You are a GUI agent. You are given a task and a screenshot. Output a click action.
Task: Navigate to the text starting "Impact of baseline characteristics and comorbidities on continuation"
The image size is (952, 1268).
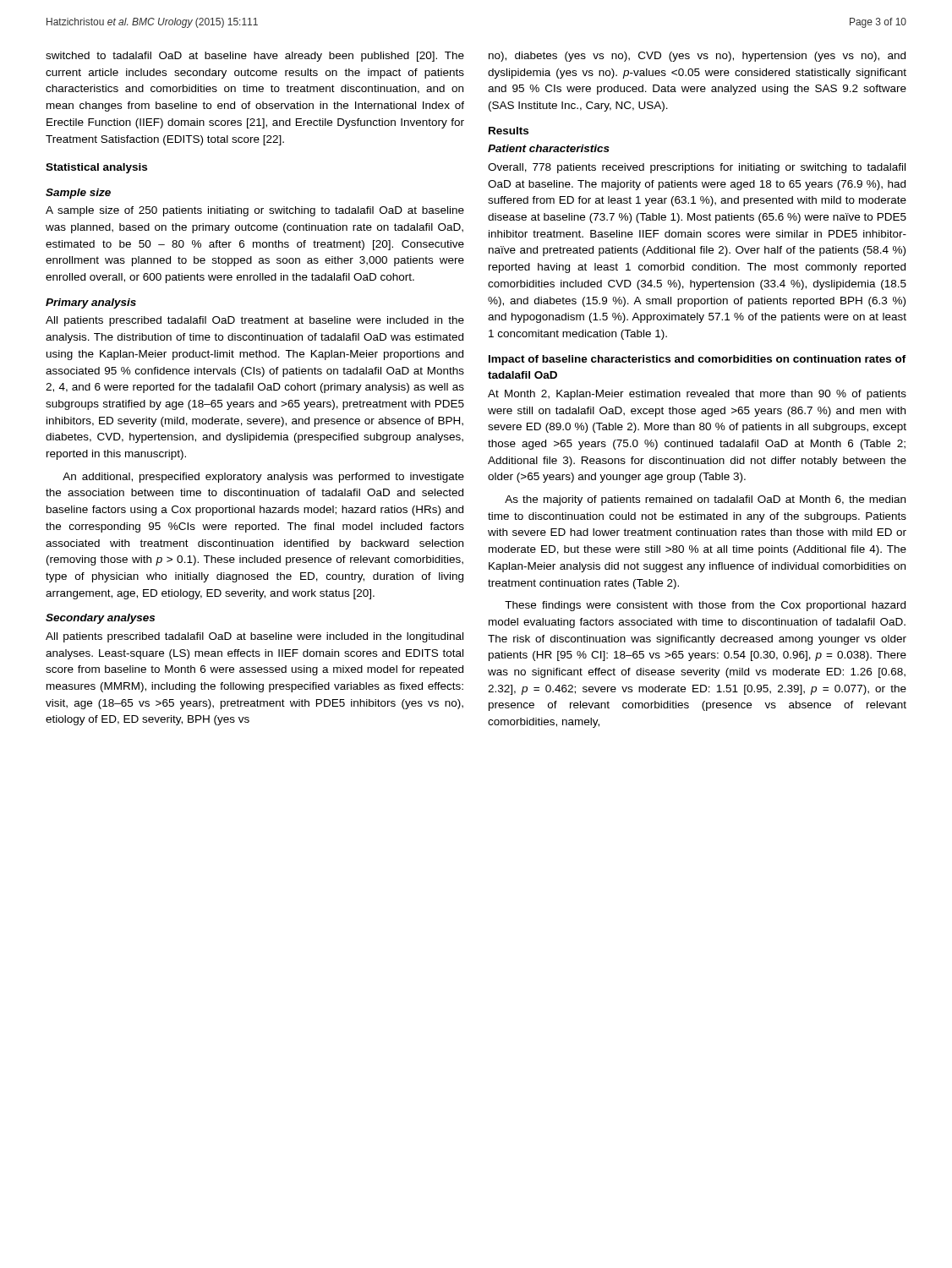point(697,367)
